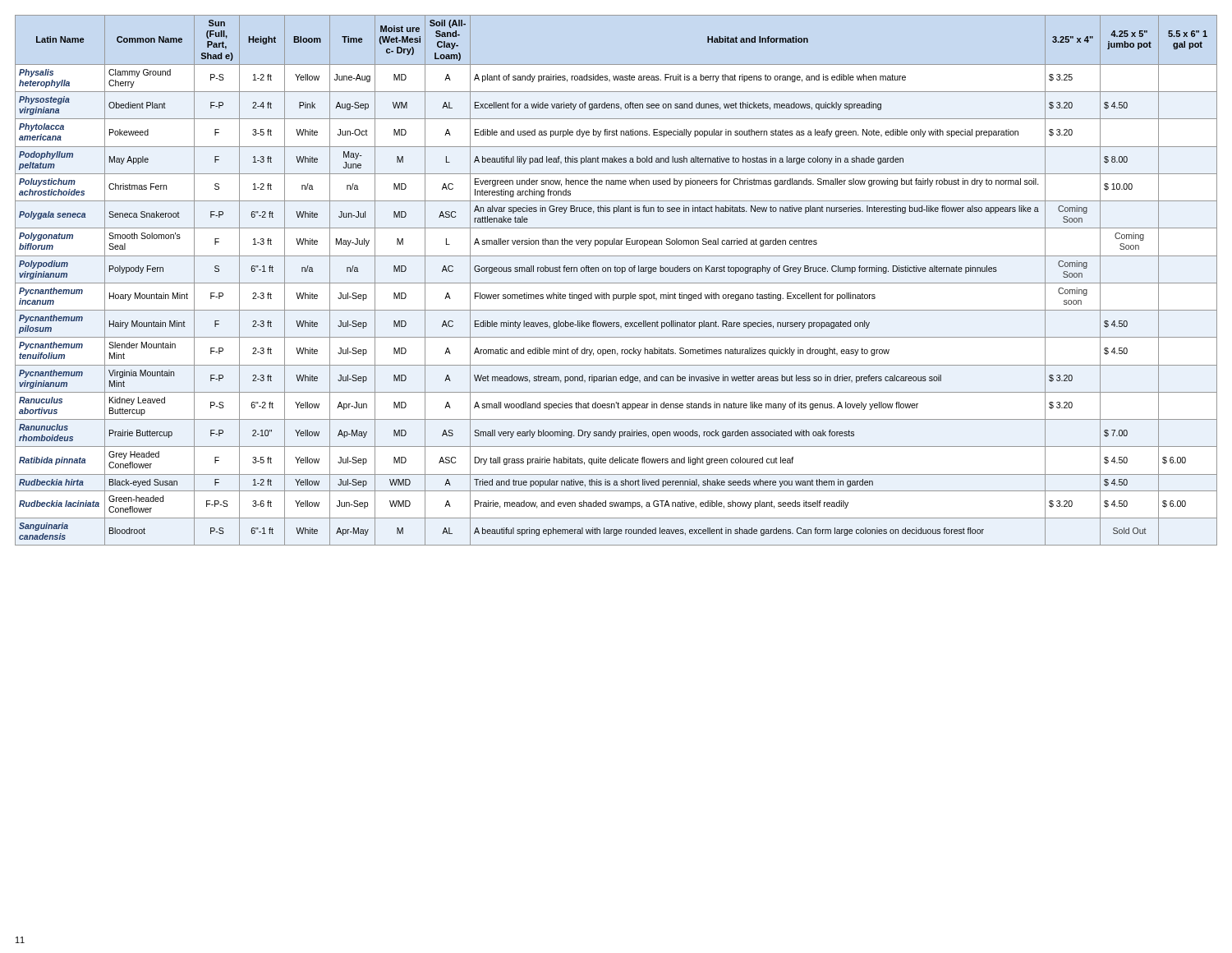Locate the table with the text "$ 3.20"

point(616,280)
